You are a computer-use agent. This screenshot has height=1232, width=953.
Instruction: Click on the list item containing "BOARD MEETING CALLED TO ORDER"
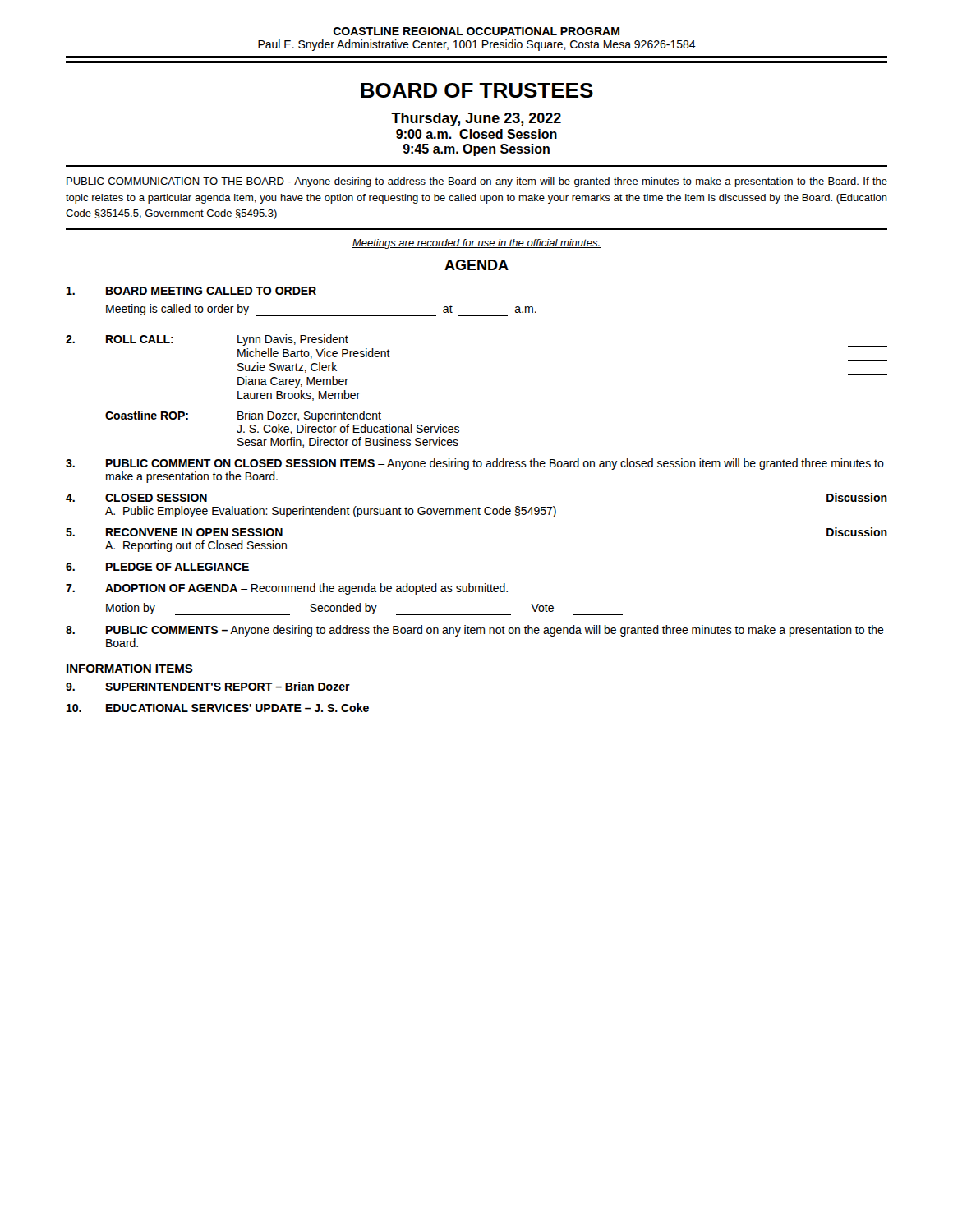(x=476, y=305)
